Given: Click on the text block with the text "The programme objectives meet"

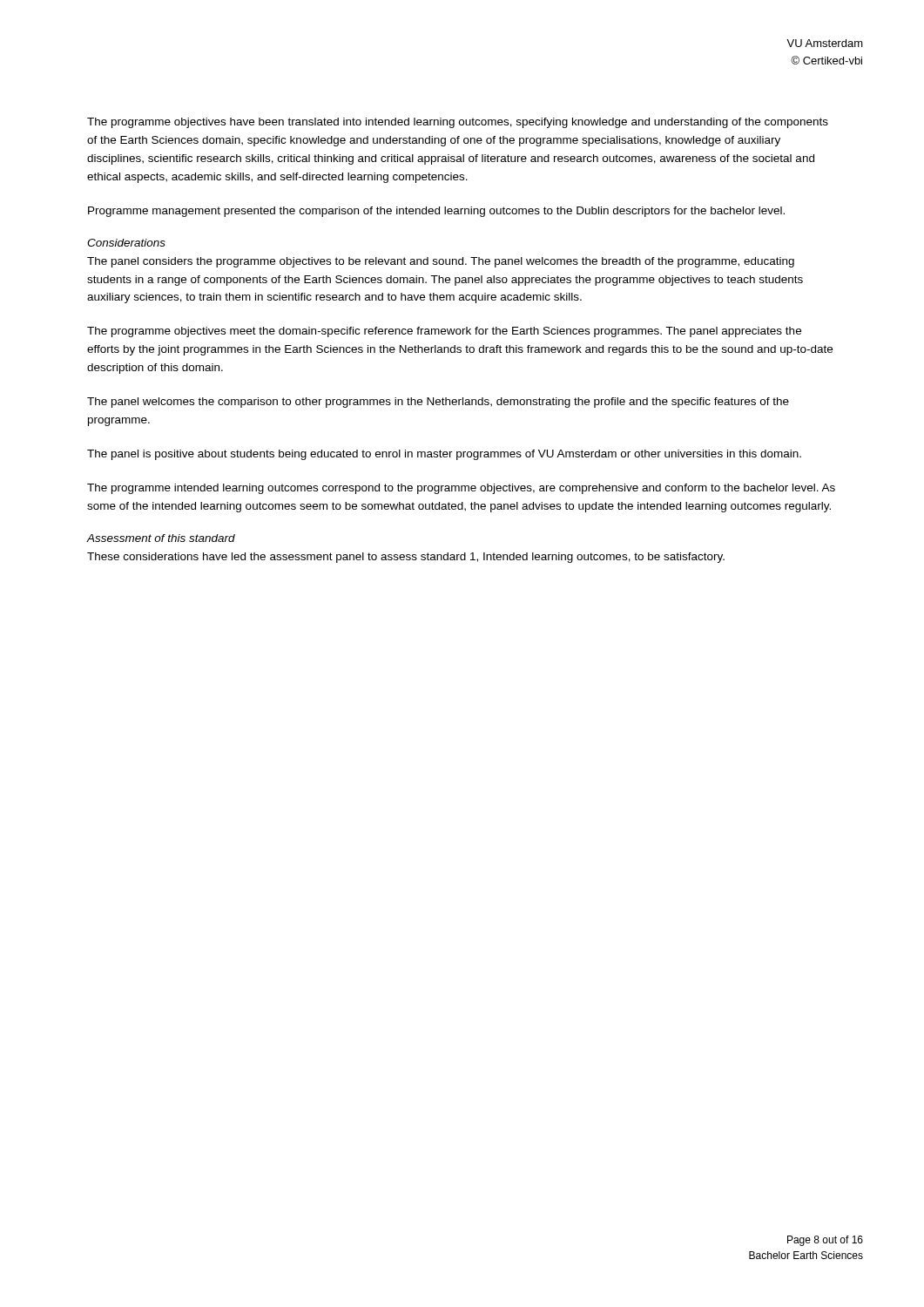Looking at the screenshot, I should tap(460, 349).
